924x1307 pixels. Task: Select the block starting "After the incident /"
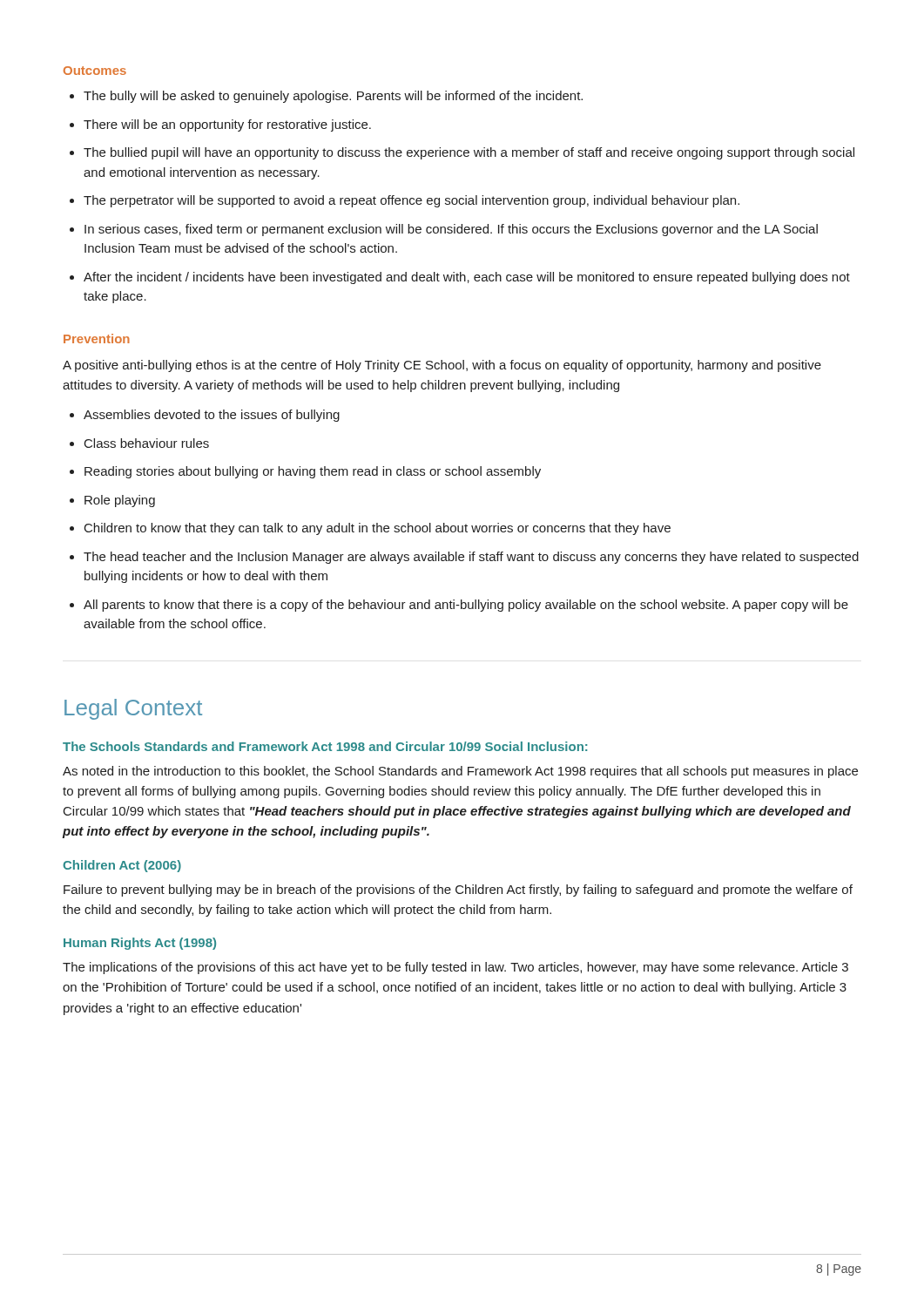pyautogui.click(x=467, y=286)
